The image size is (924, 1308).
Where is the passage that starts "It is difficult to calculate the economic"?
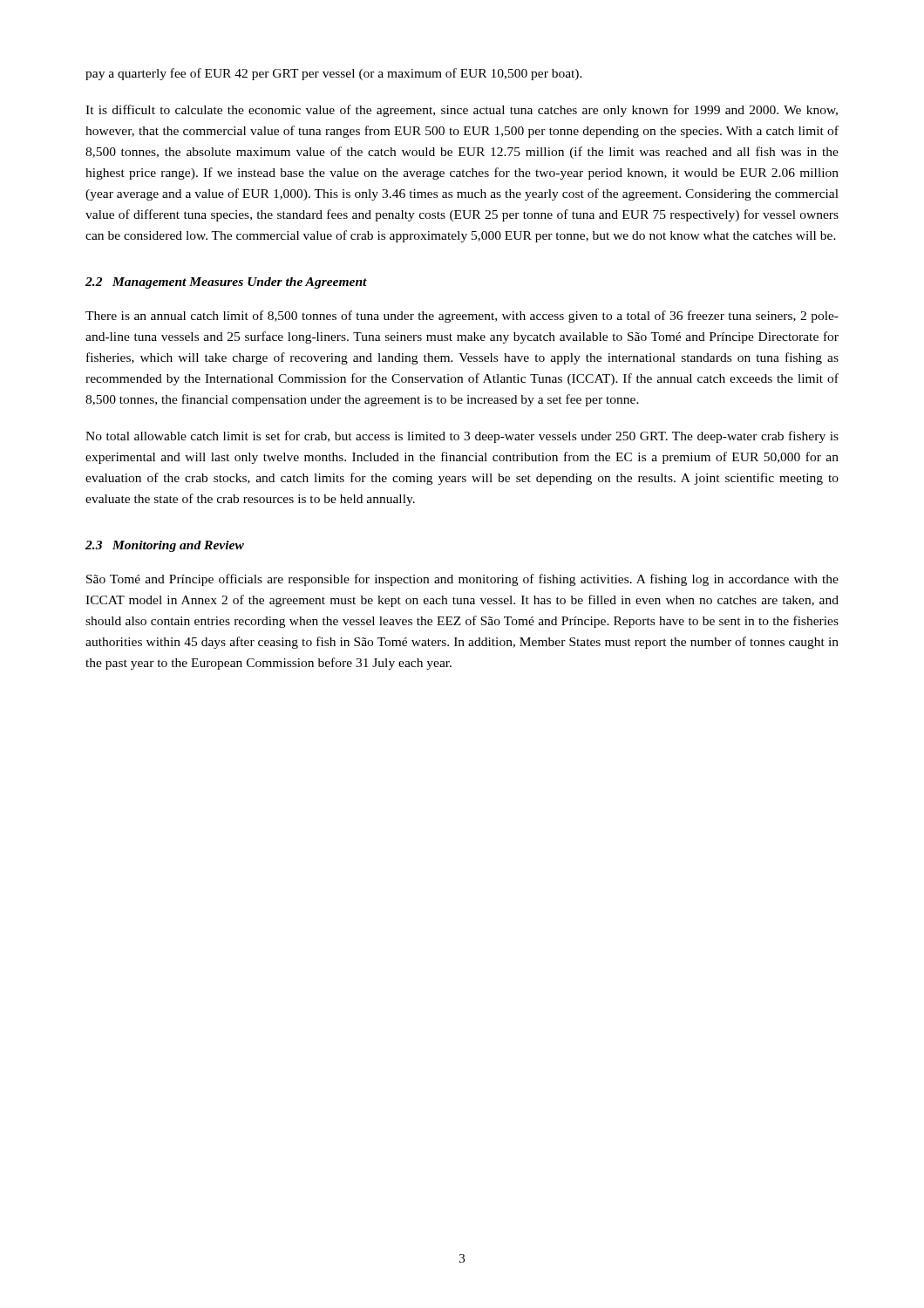coord(462,173)
